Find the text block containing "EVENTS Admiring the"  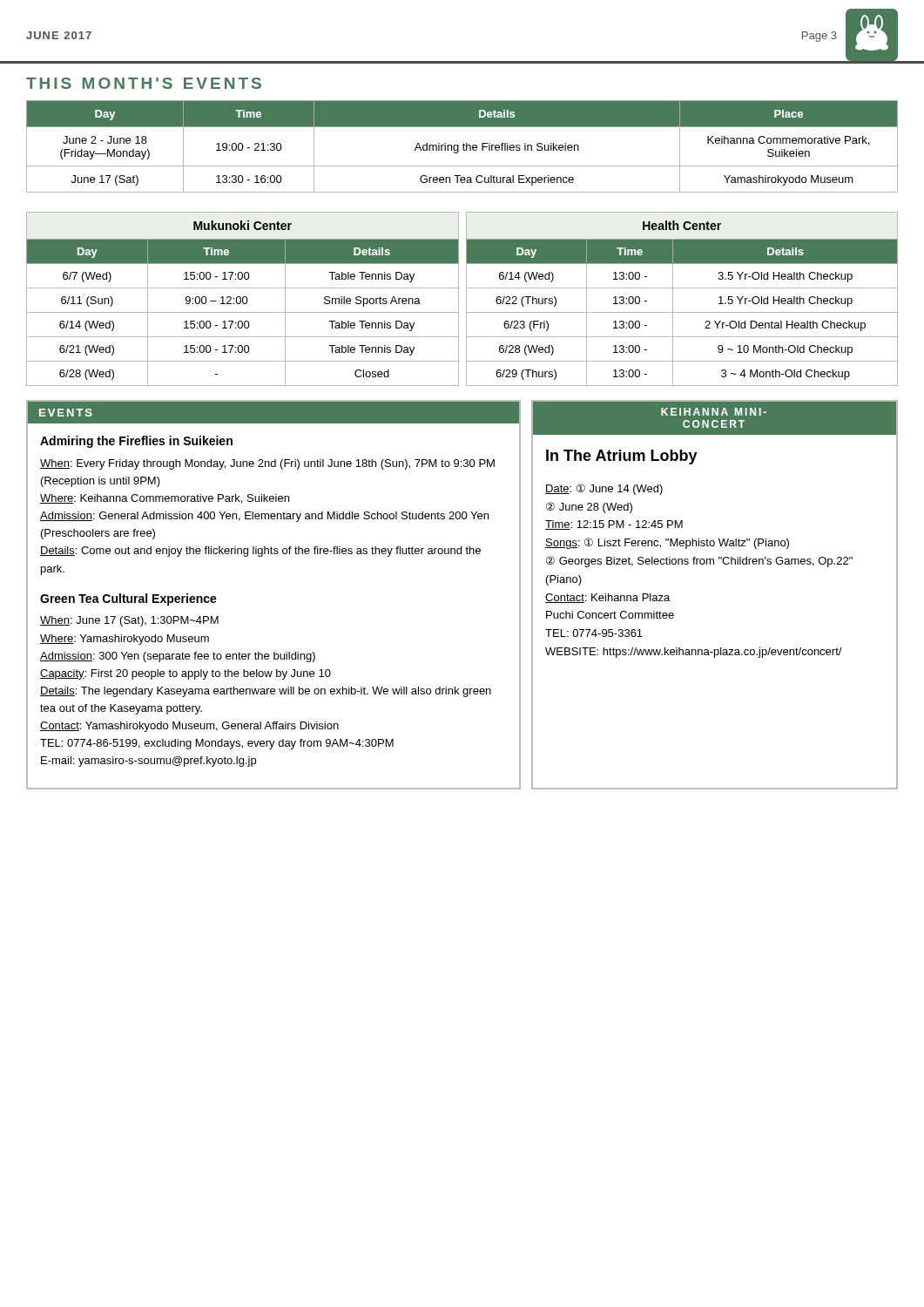[x=274, y=594]
